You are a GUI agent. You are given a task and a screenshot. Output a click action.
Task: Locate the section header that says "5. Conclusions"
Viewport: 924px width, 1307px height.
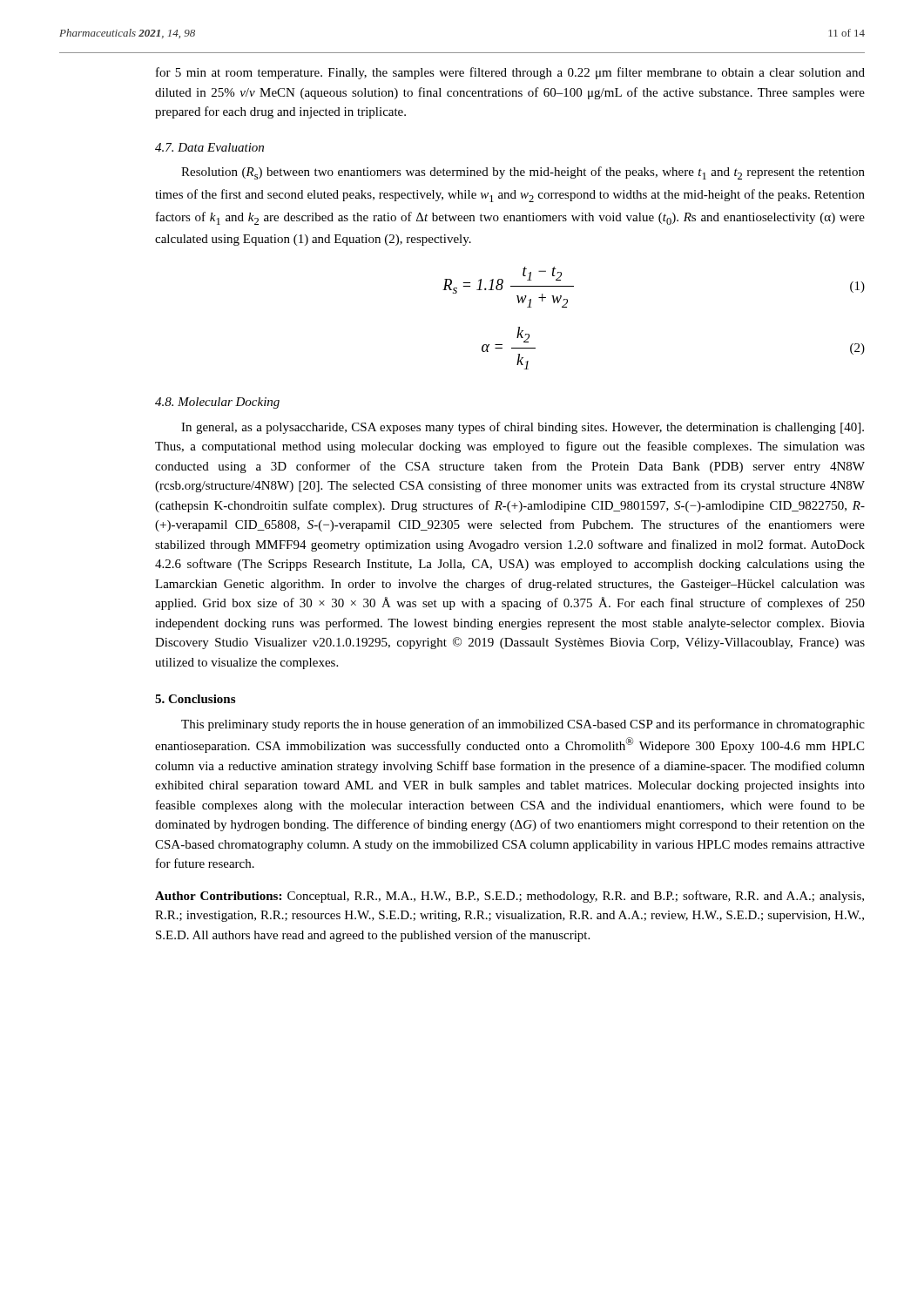click(195, 699)
